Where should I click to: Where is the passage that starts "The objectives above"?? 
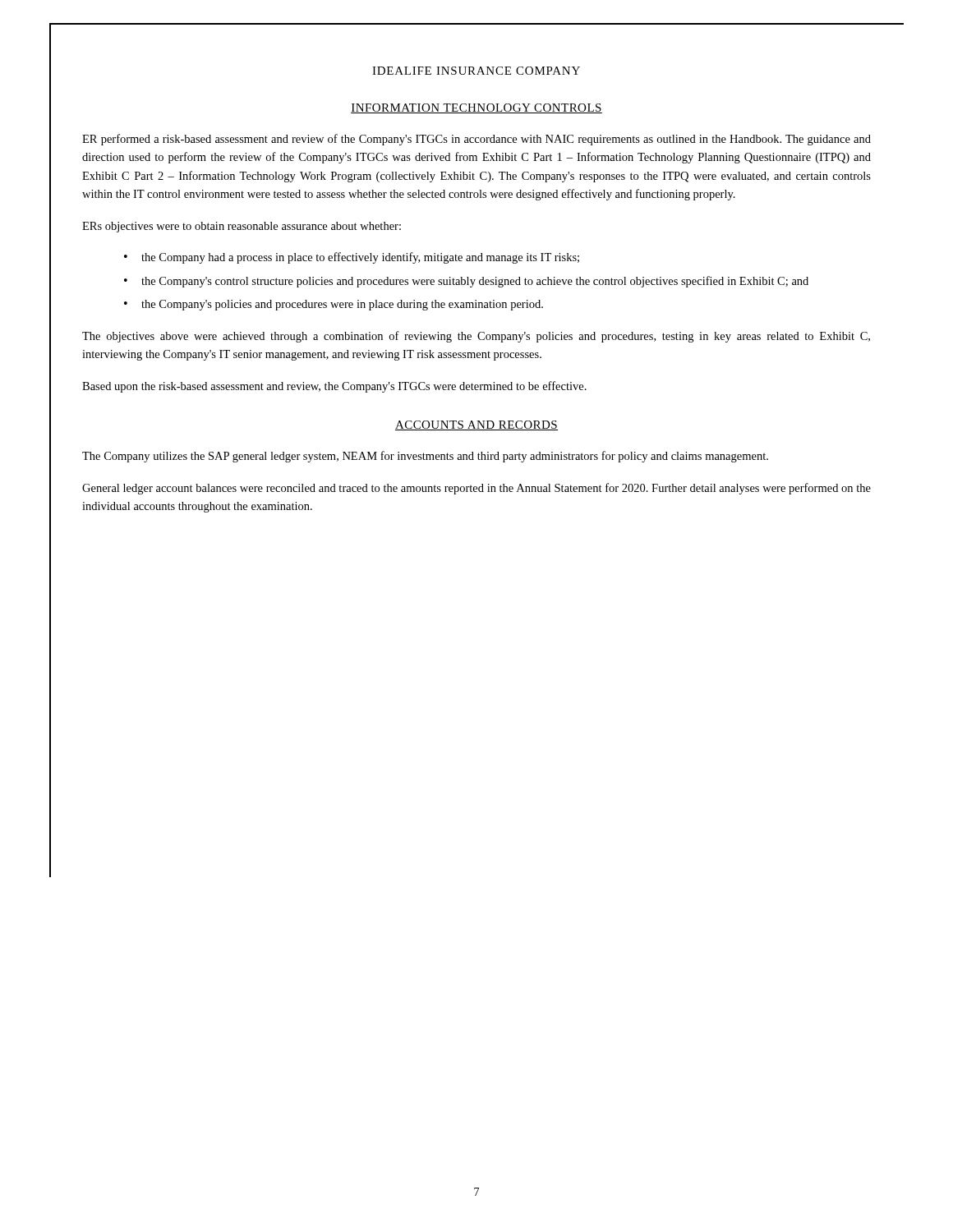476,345
